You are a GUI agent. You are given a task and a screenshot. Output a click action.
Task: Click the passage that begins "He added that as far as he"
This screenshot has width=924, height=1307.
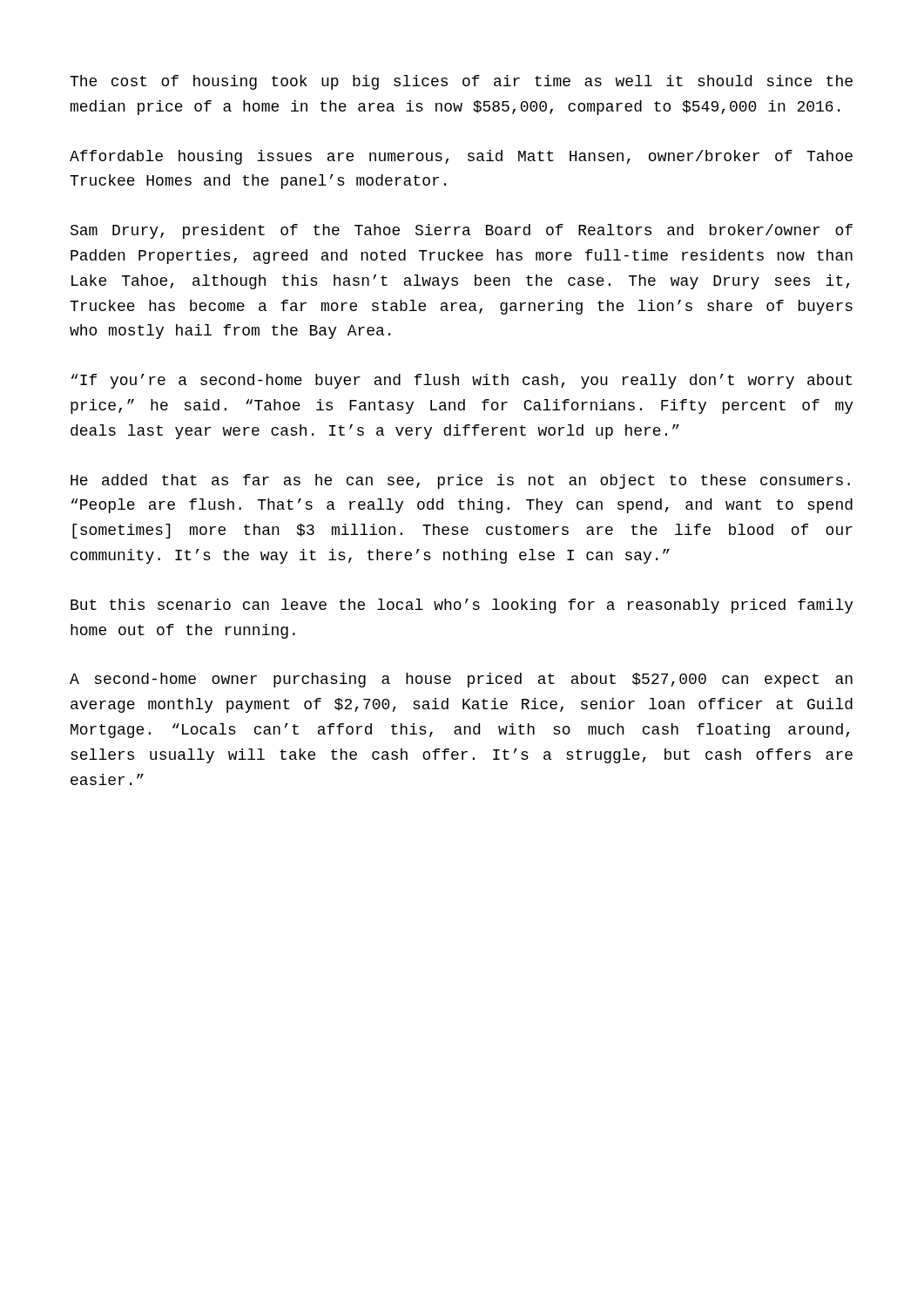[462, 518]
